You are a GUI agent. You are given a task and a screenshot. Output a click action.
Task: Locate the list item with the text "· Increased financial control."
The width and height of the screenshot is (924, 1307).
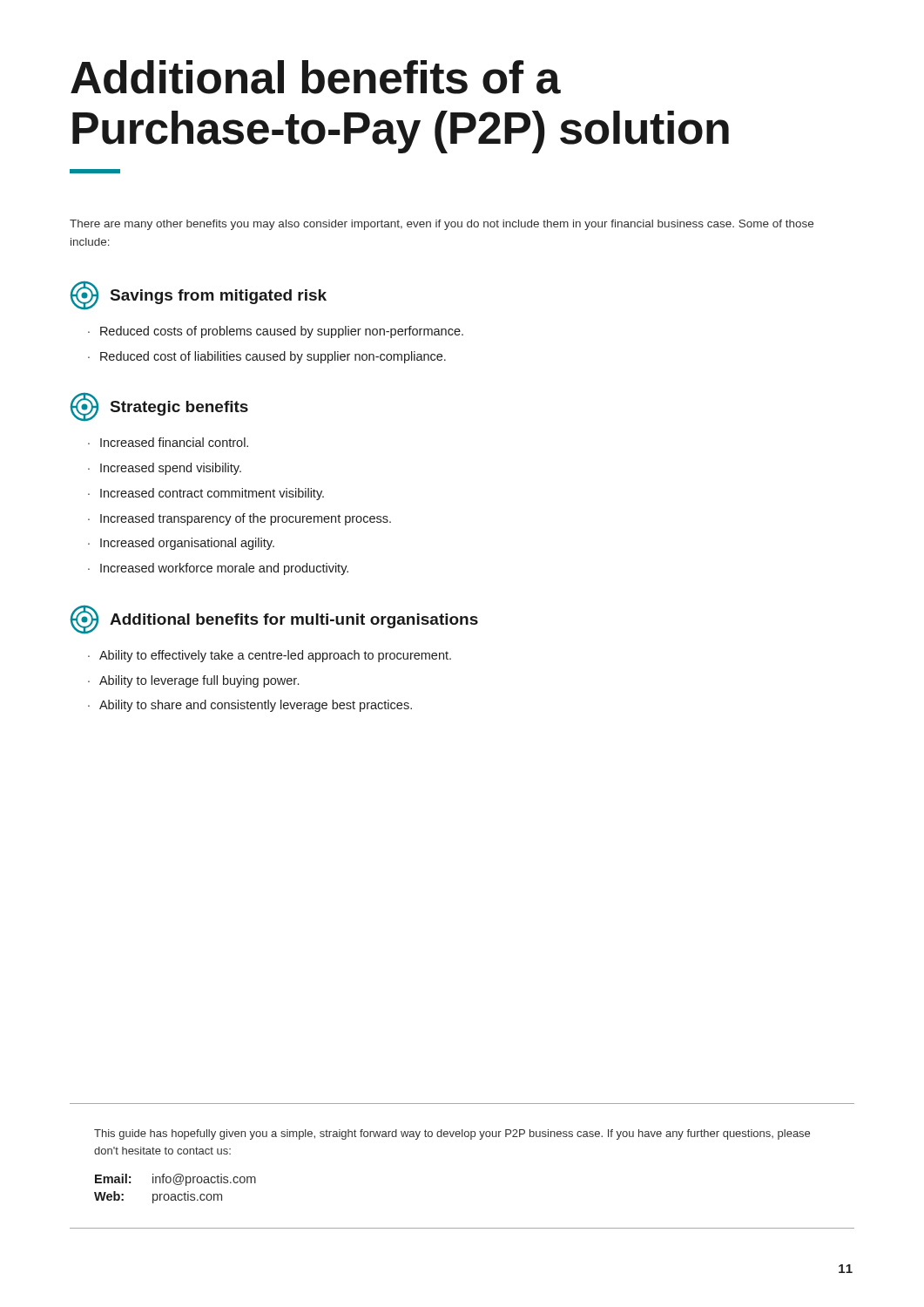click(x=168, y=444)
